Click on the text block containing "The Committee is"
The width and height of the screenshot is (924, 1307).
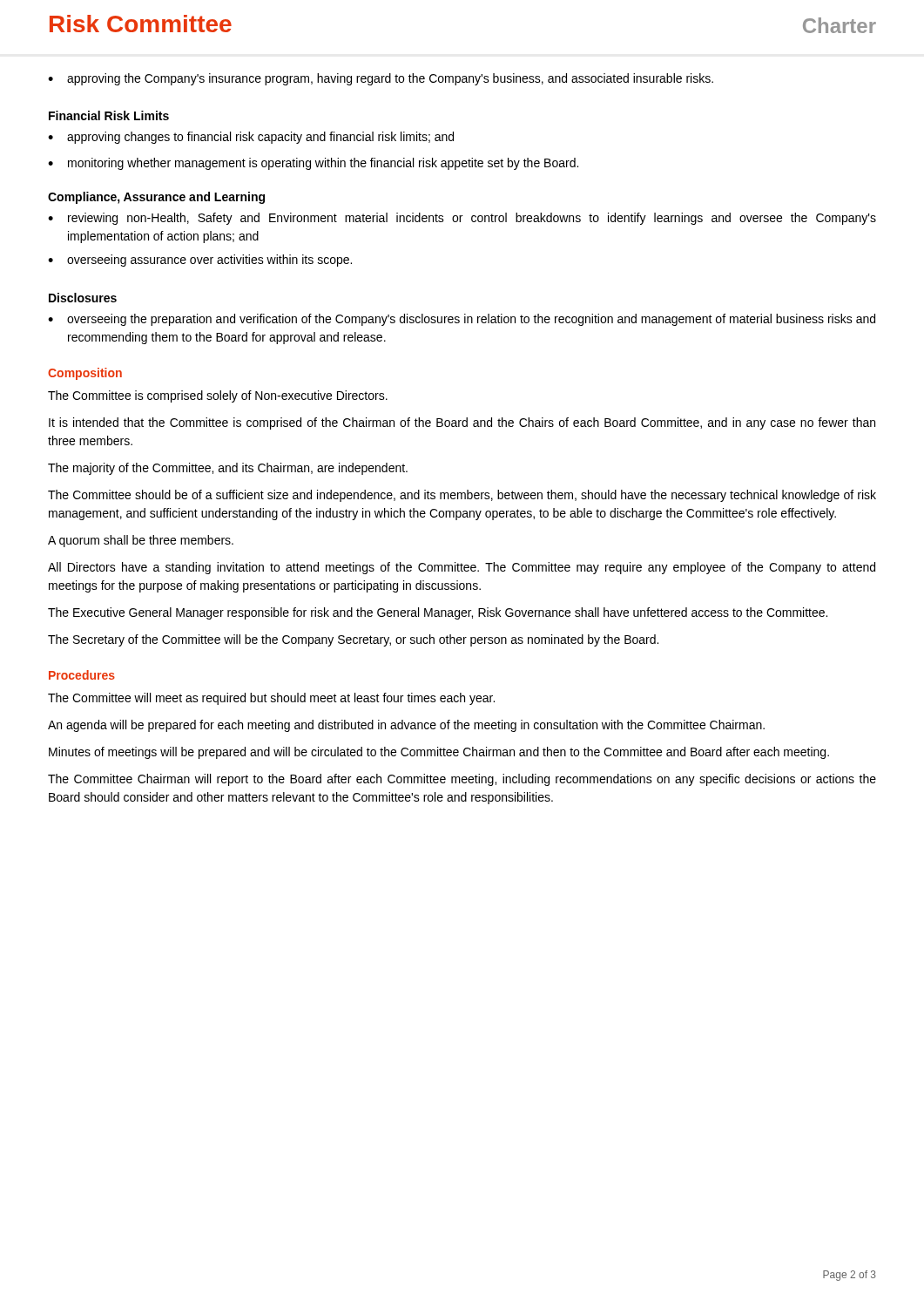click(x=218, y=395)
